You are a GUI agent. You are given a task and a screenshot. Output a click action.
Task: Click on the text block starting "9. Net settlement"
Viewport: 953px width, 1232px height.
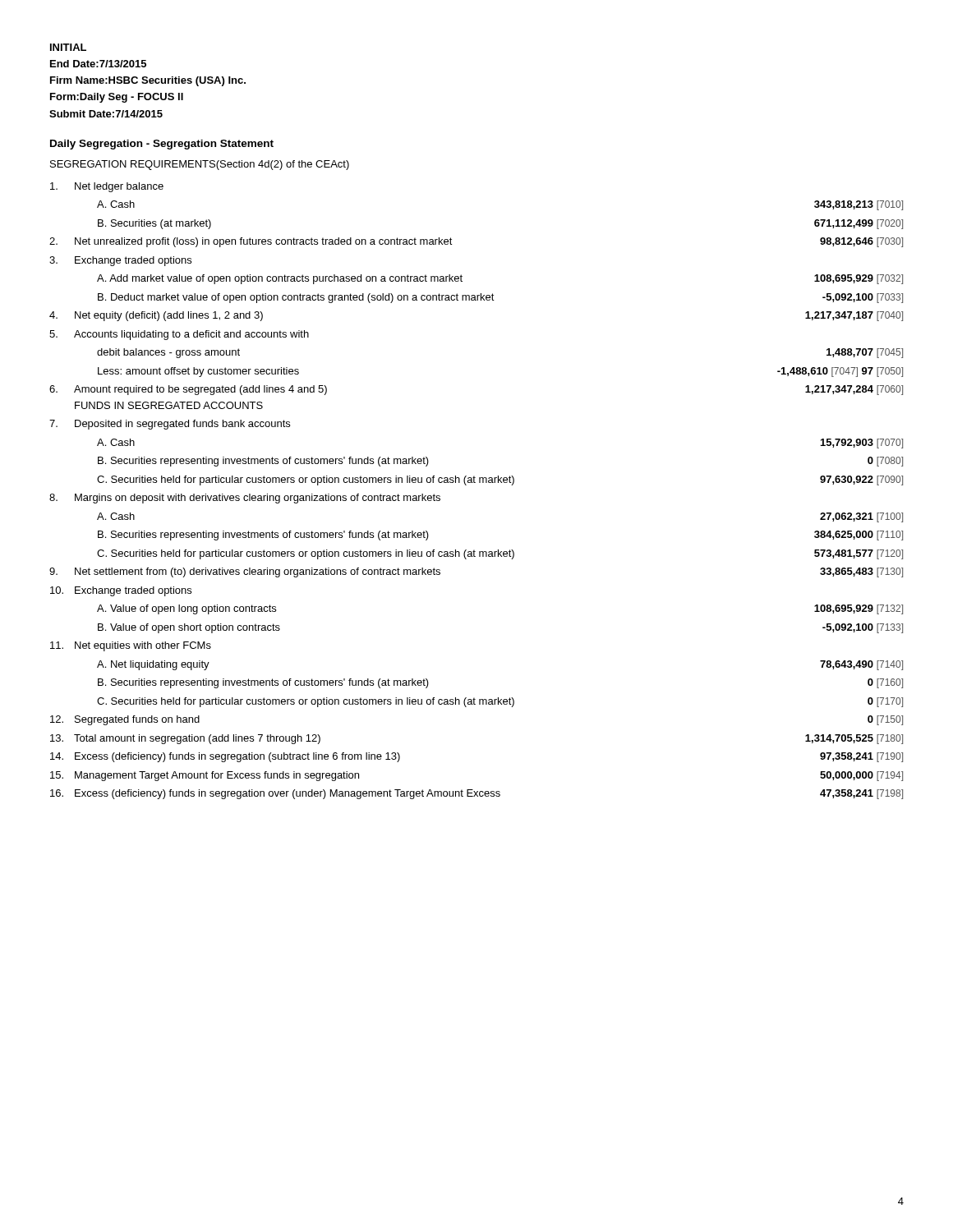point(253,572)
